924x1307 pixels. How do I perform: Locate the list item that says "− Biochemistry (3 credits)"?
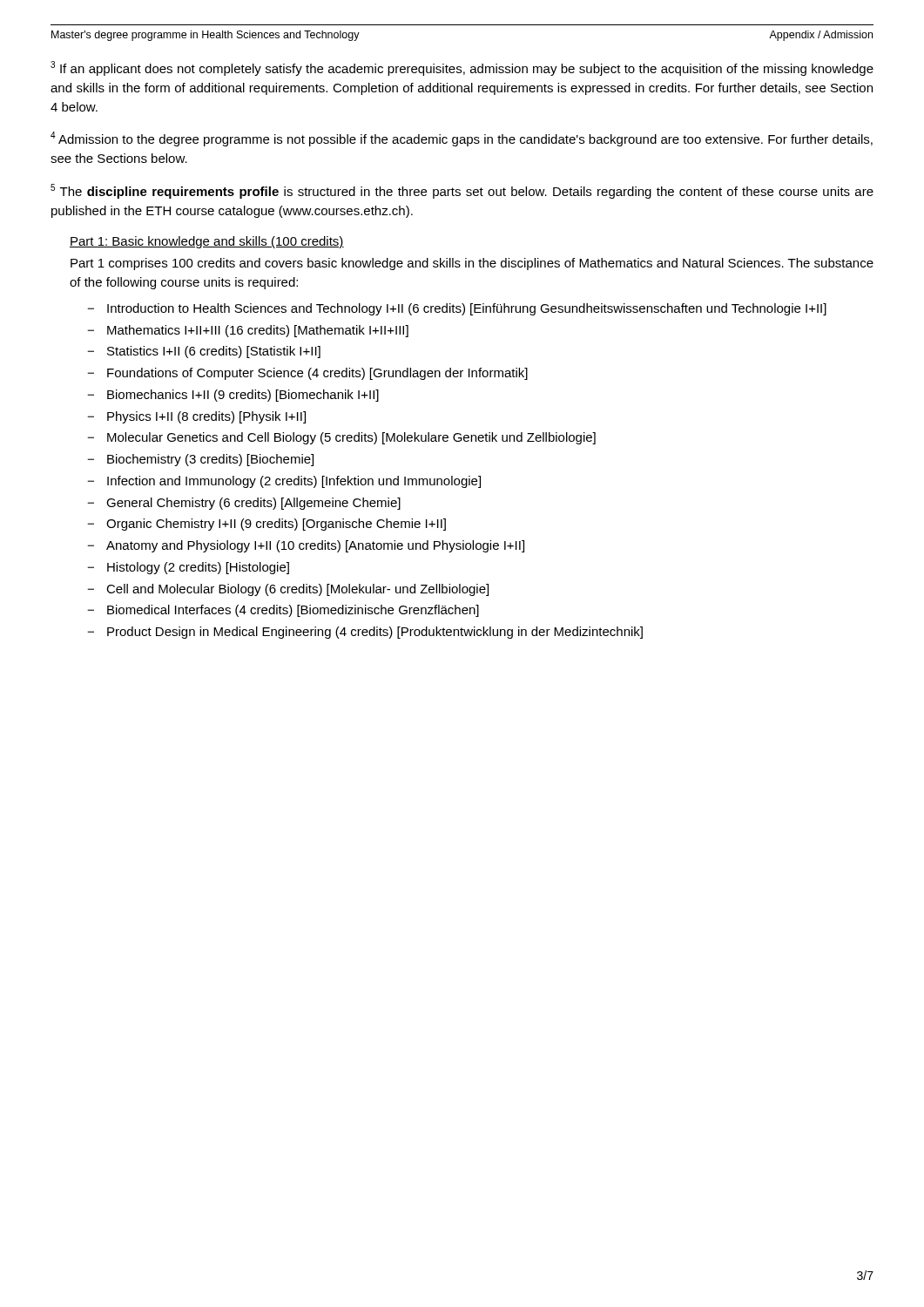tap(201, 459)
